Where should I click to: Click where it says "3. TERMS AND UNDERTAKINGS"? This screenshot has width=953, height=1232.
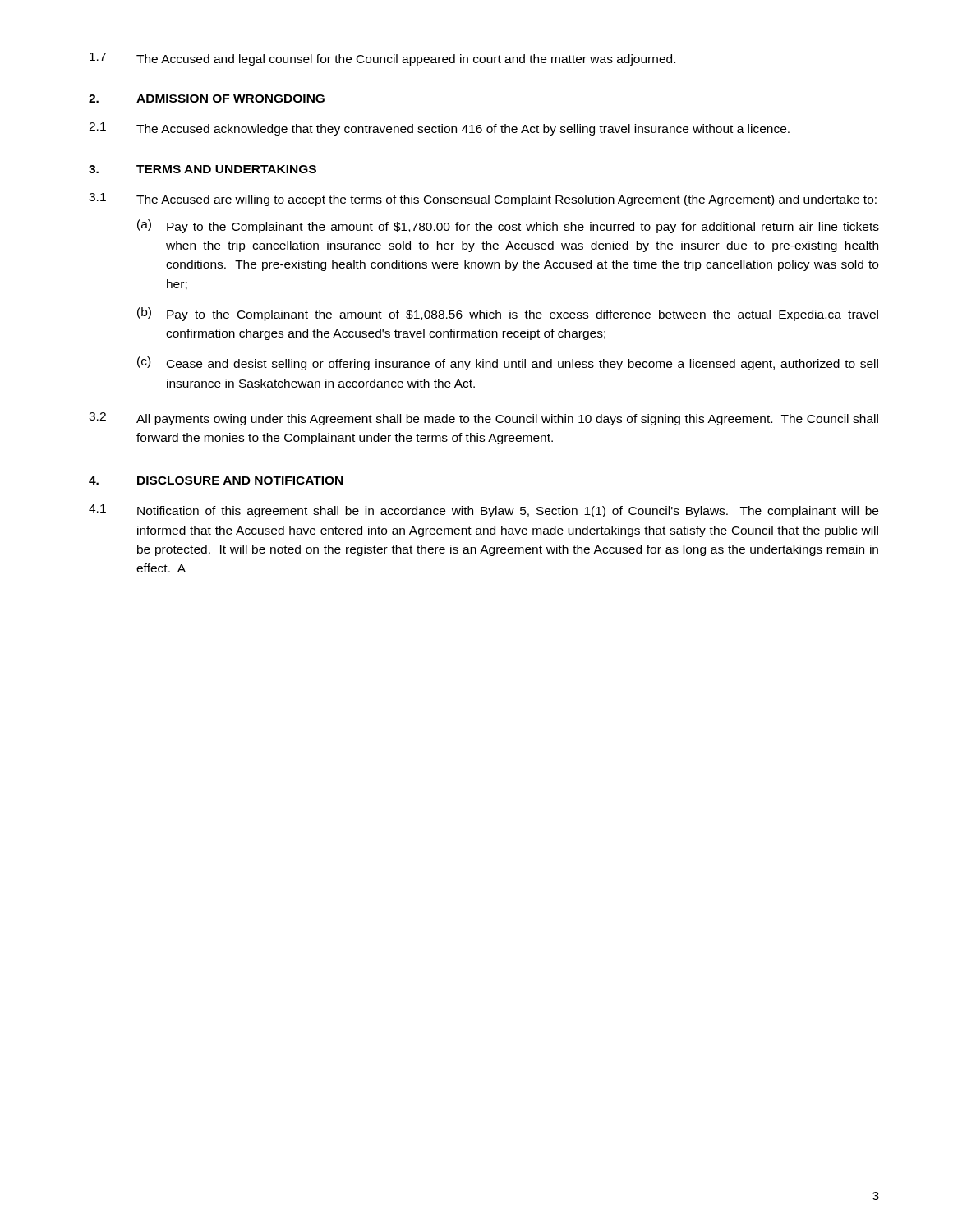click(x=203, y=169)
